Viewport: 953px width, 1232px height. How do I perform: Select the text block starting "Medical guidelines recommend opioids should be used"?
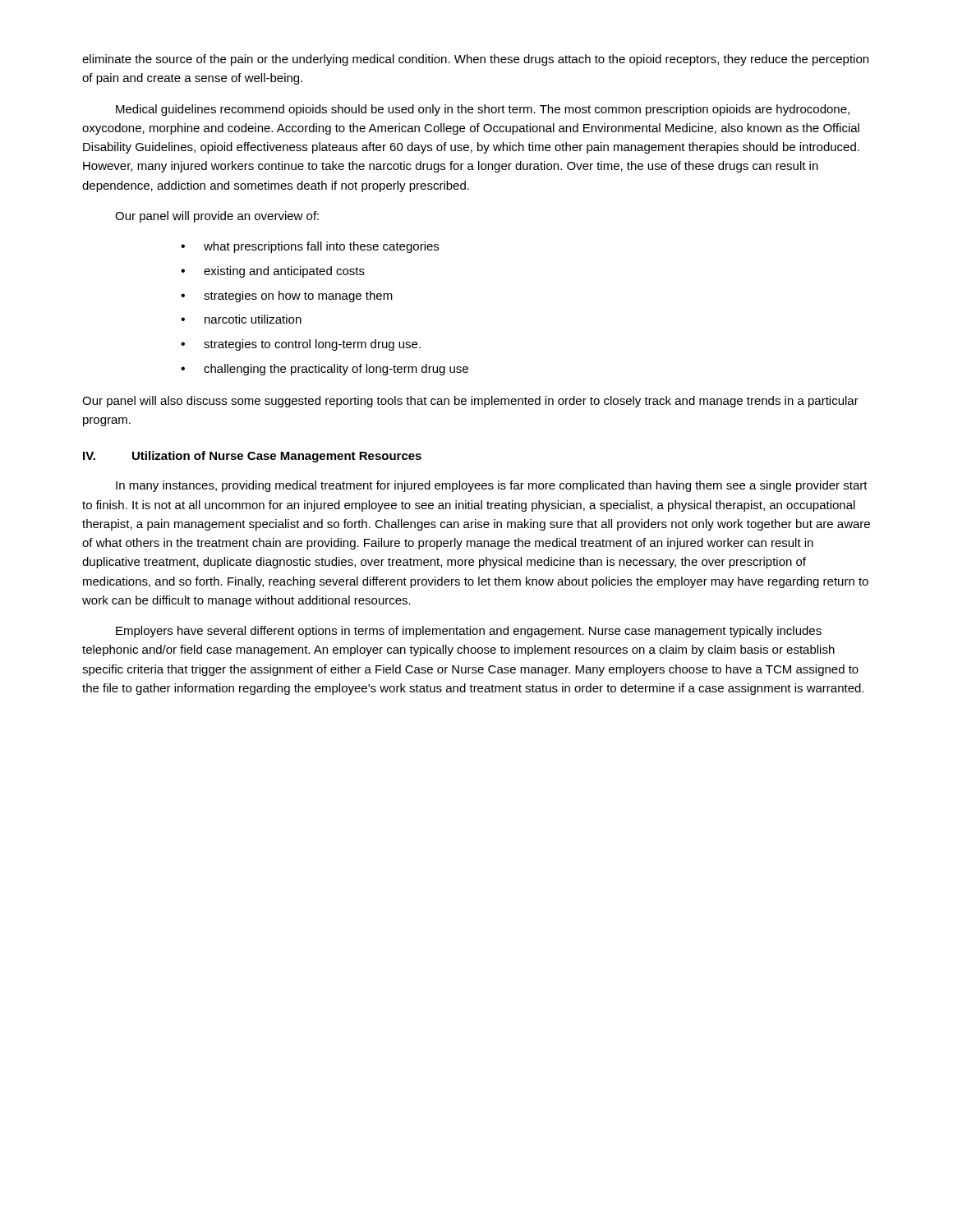coord(471,147)
